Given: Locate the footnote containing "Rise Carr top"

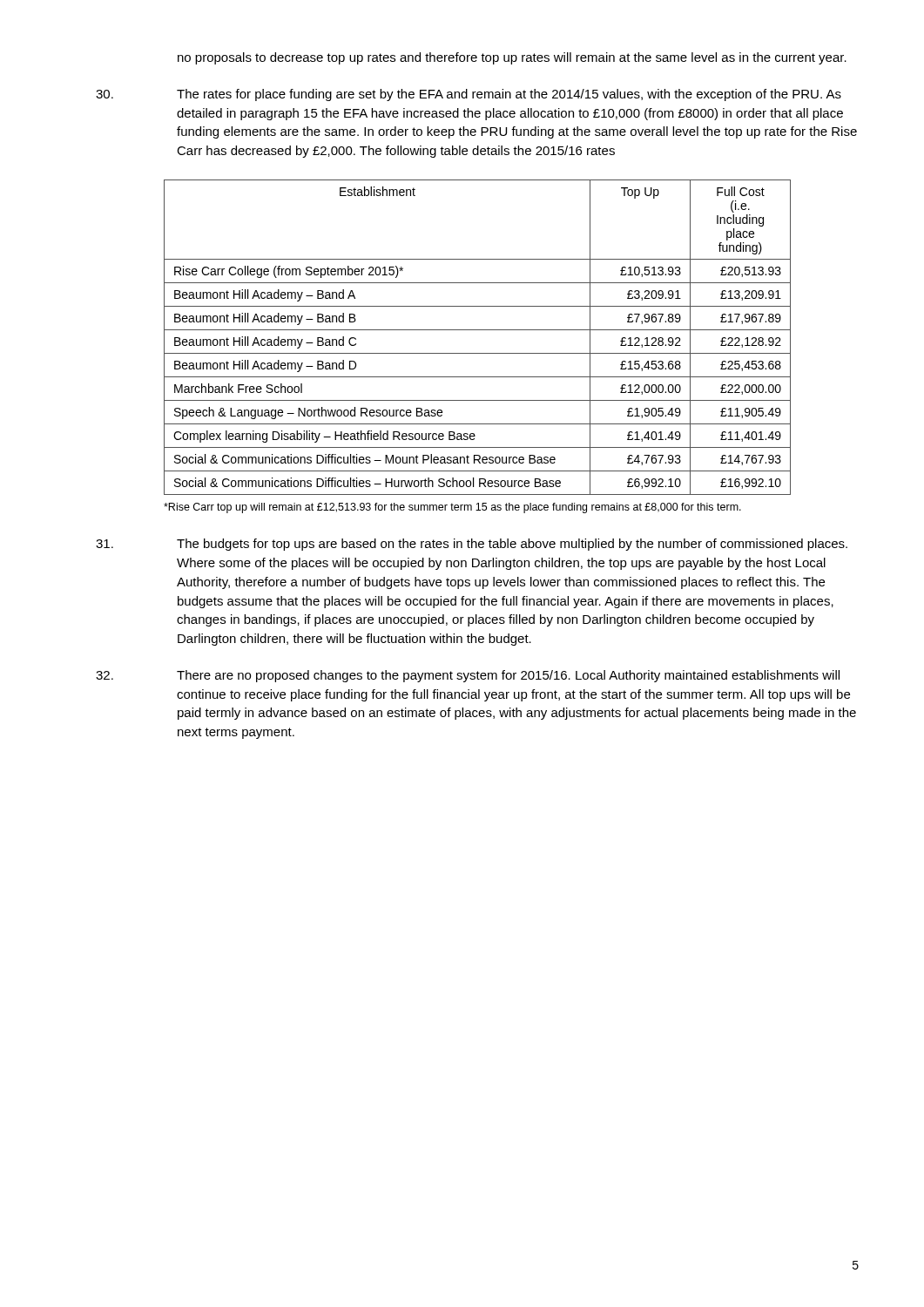Looking at the screenshot, I should coord(453,507).
